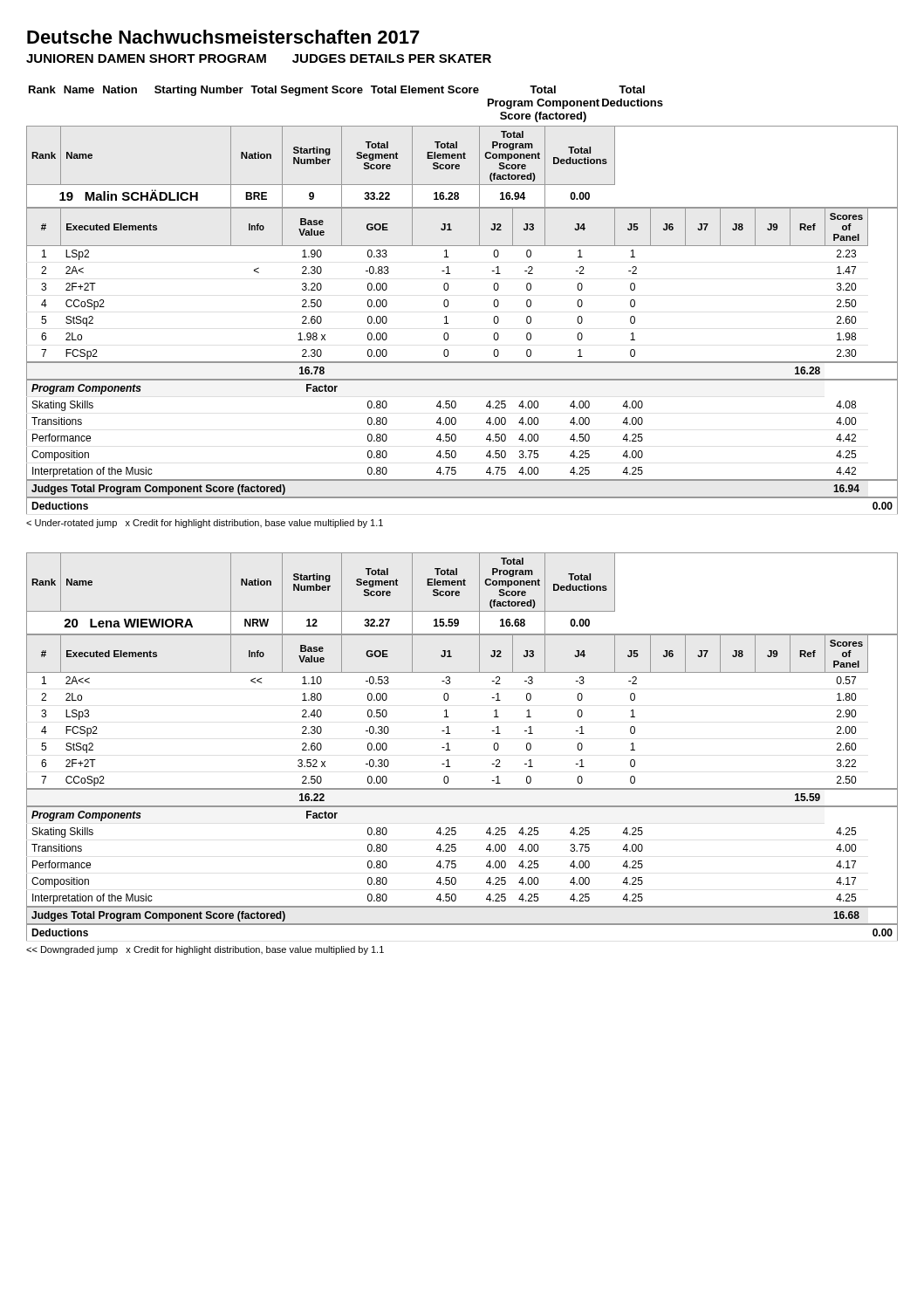Locate the block of text that opens with "<< Downgraded jump x Credit for"
This screenshot has height=1309, width=924.
click(205, 949)
